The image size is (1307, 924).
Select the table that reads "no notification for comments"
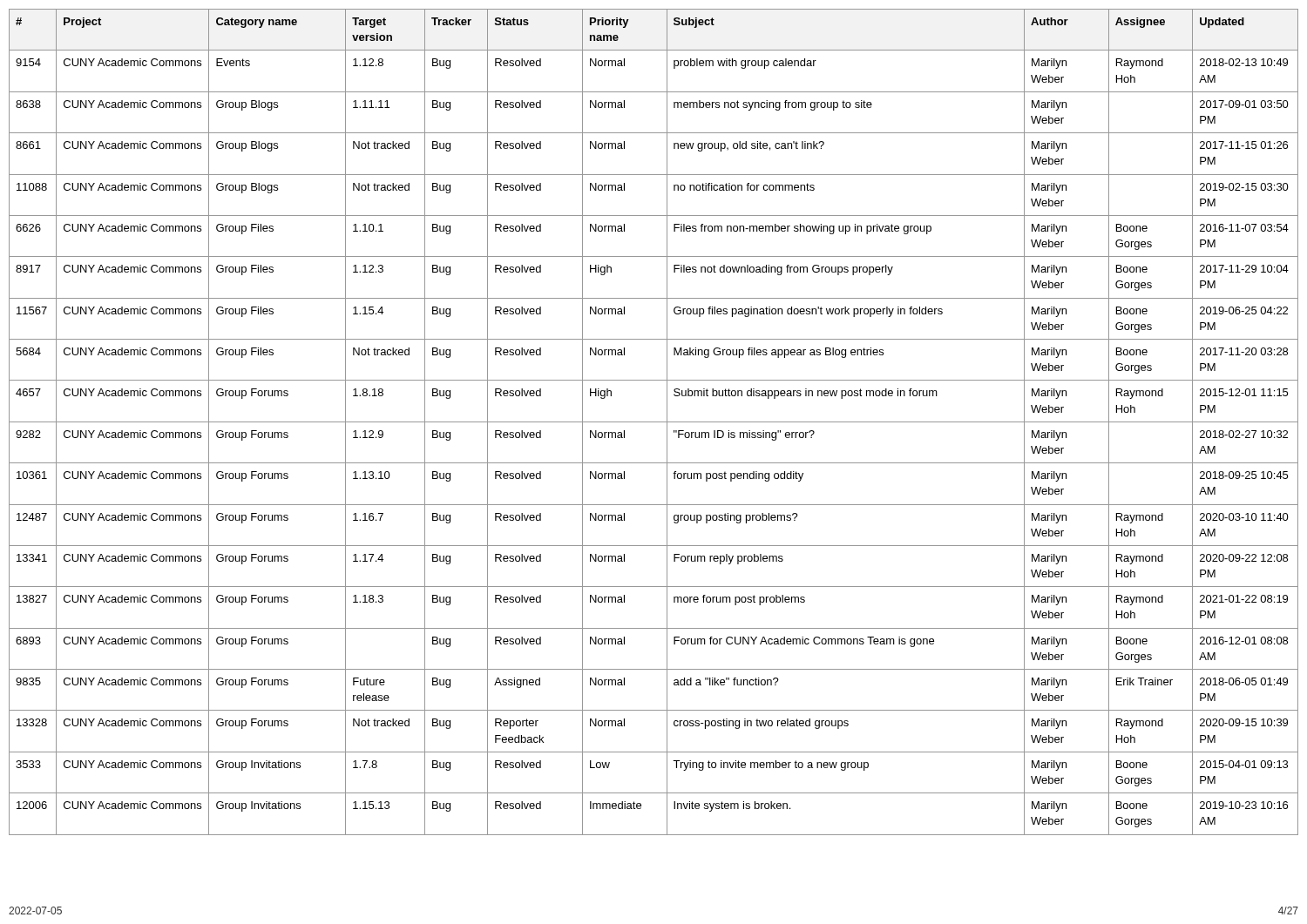pyautogui.click(x=654, y=422)
